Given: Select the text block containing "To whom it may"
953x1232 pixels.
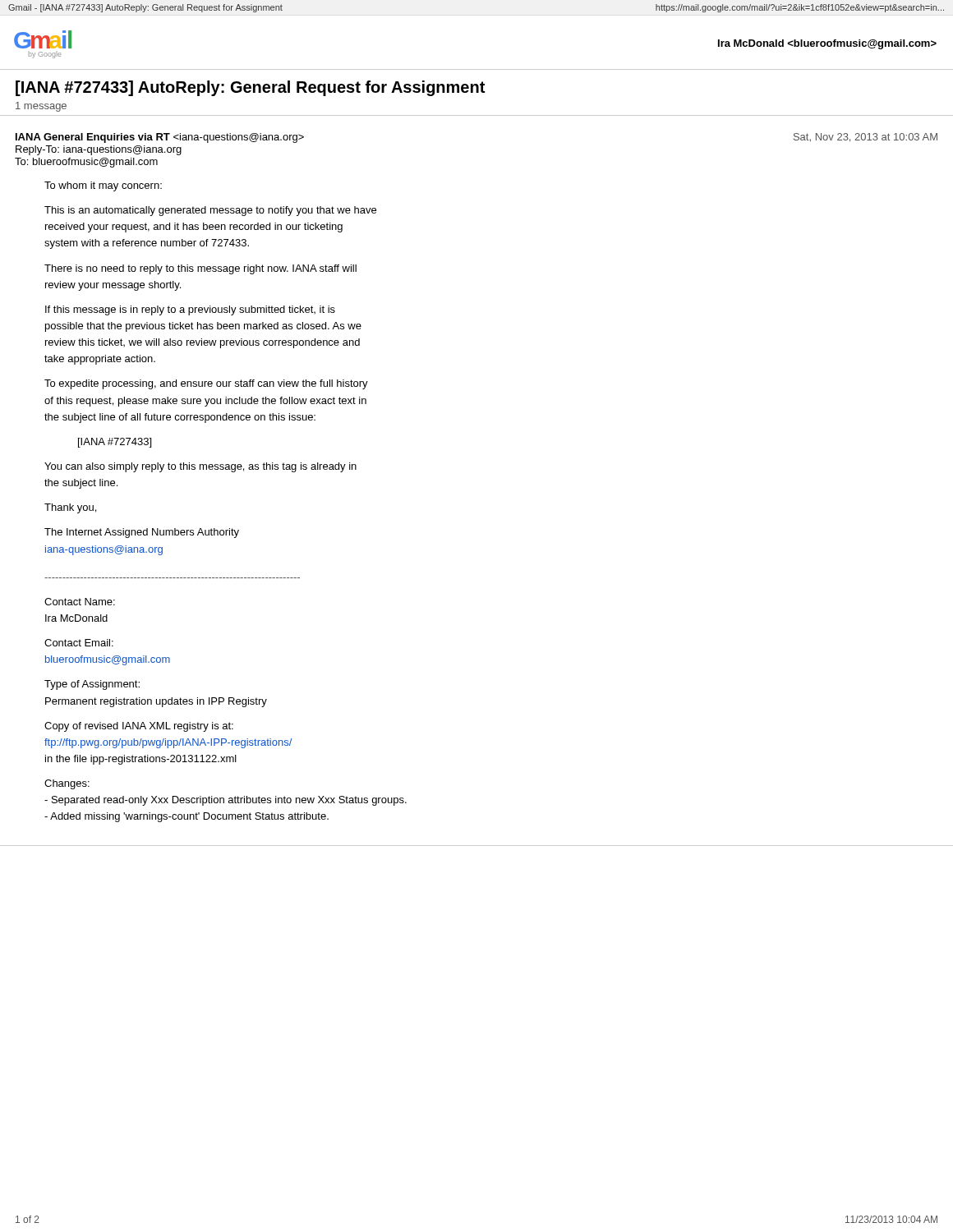Looking at the screenshot, I should (x=103, y=185).
